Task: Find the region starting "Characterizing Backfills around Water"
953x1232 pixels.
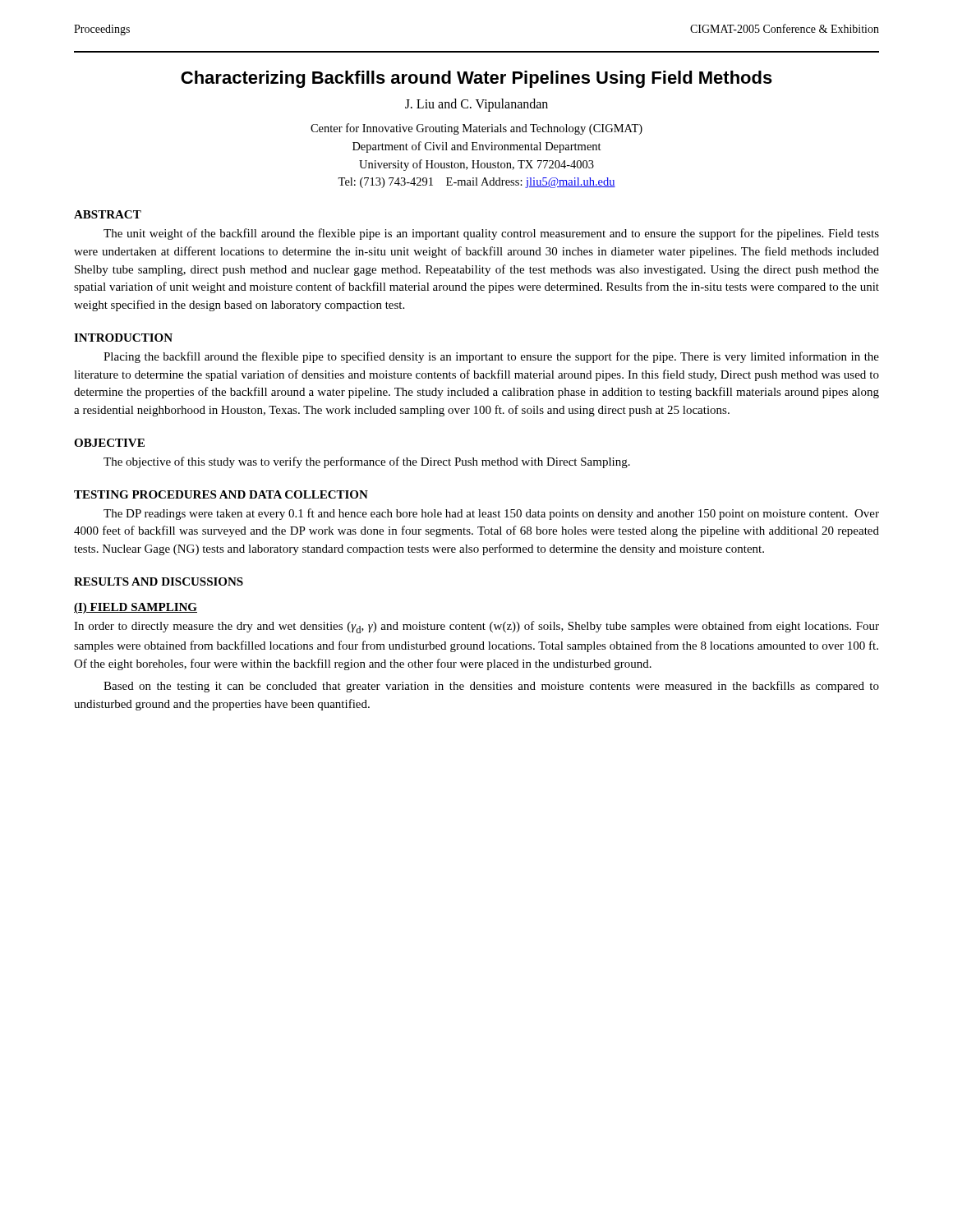Action: tap(476, 78)
